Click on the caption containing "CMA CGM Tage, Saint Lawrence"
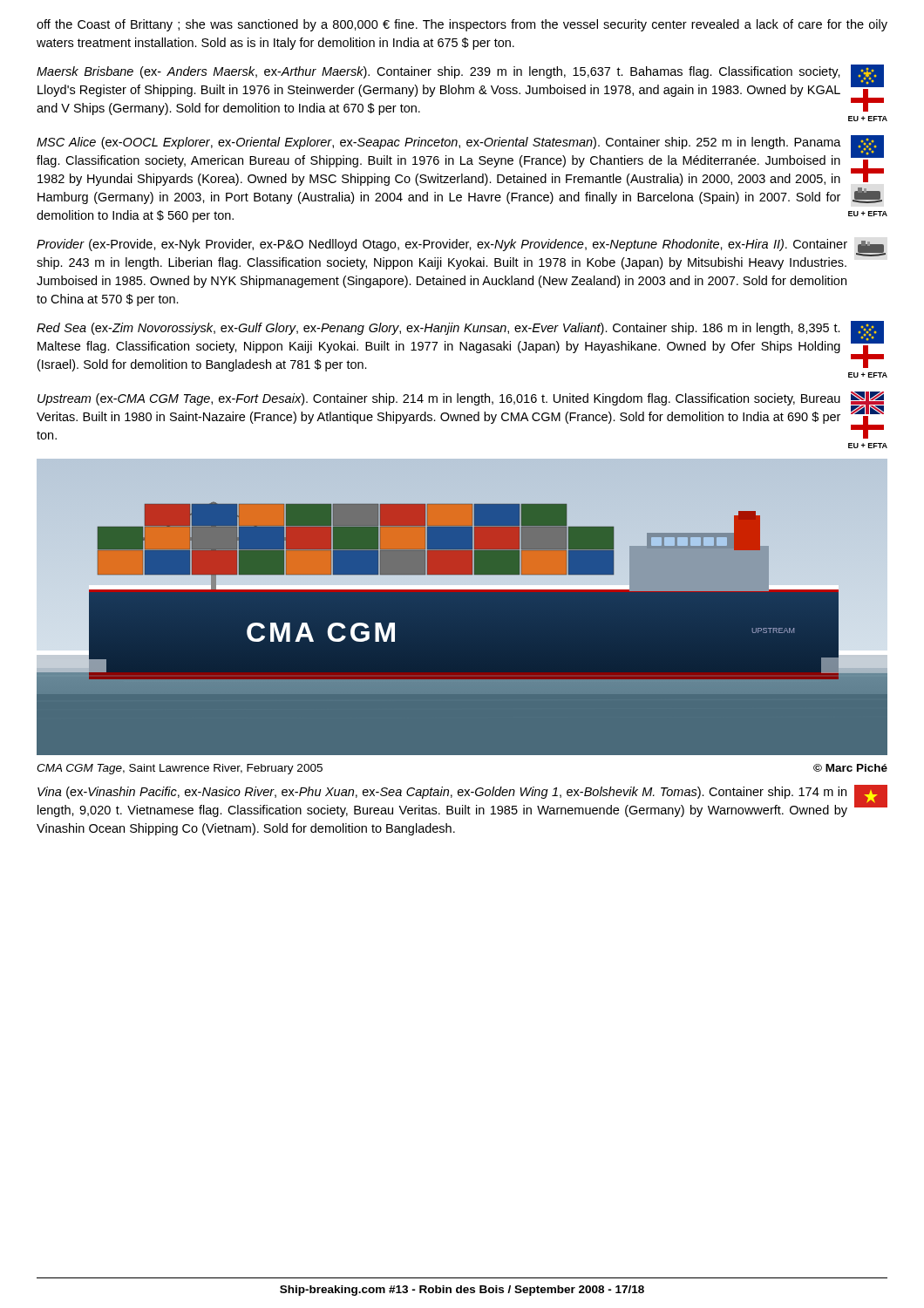924x1308 pixels. [x=175, y=769]
